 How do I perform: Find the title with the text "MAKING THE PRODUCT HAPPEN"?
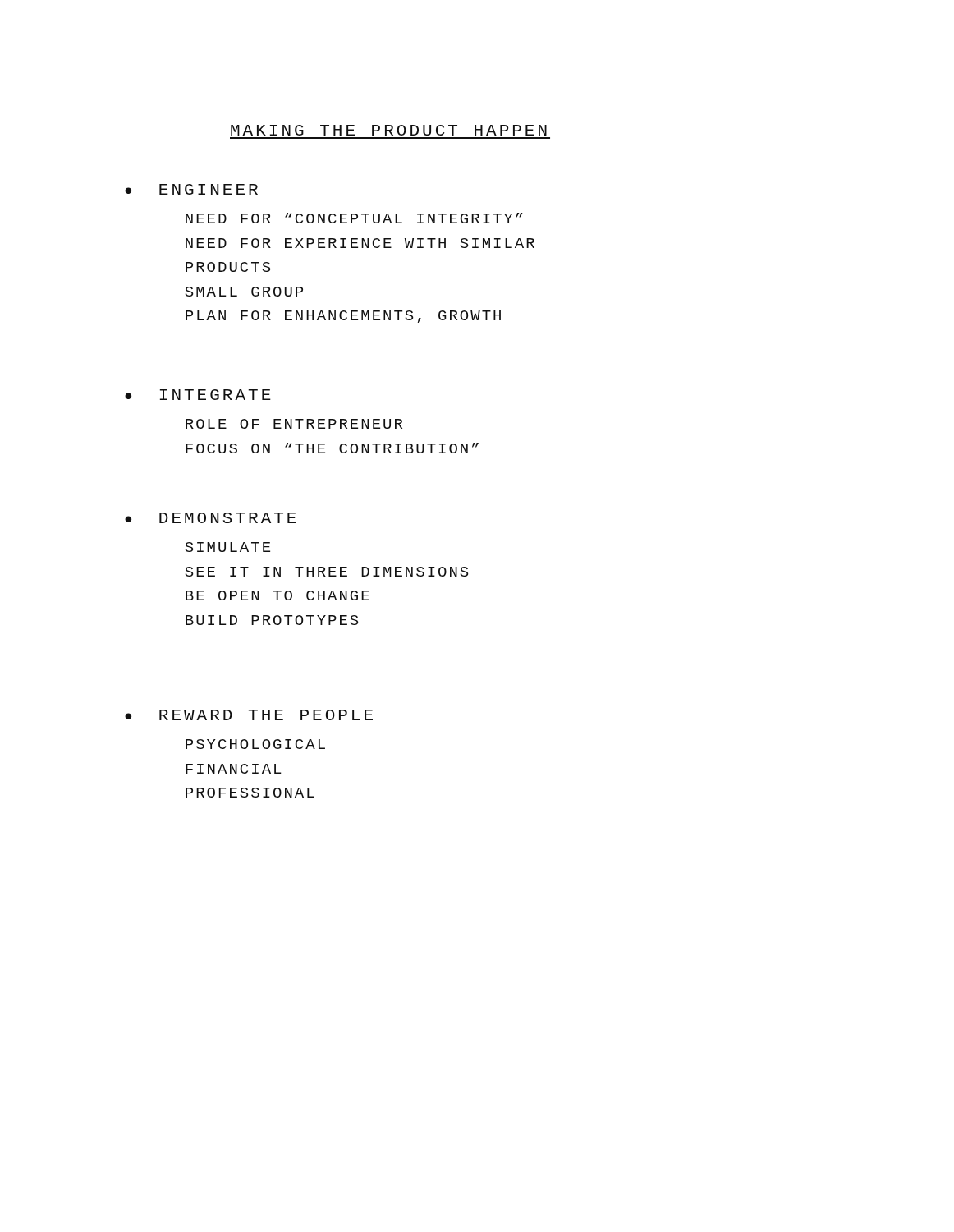click(x=390, y=131)
